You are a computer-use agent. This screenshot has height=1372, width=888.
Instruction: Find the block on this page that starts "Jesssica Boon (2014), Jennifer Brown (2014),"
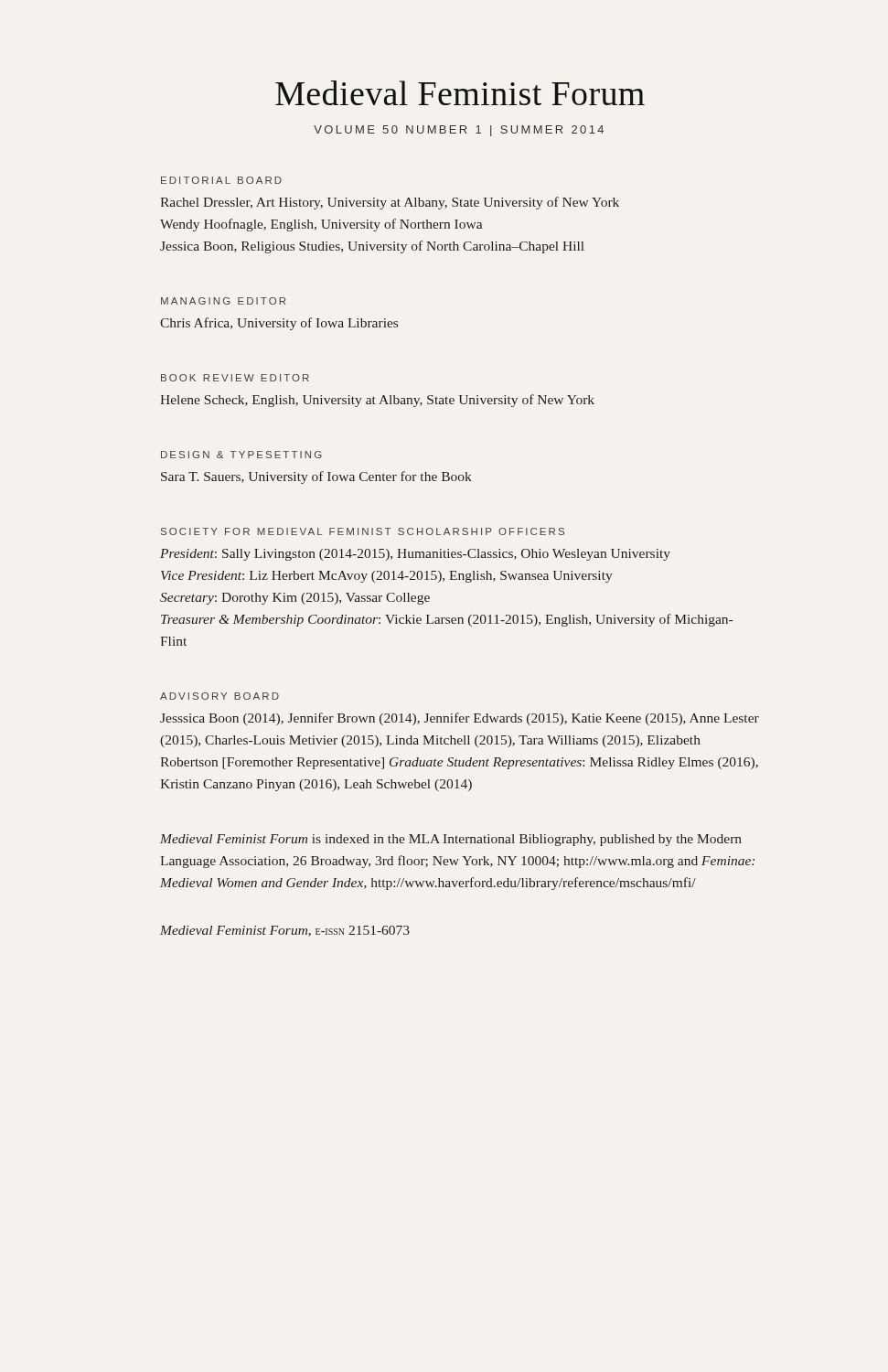pyautogui.click(x=460, y=751)
